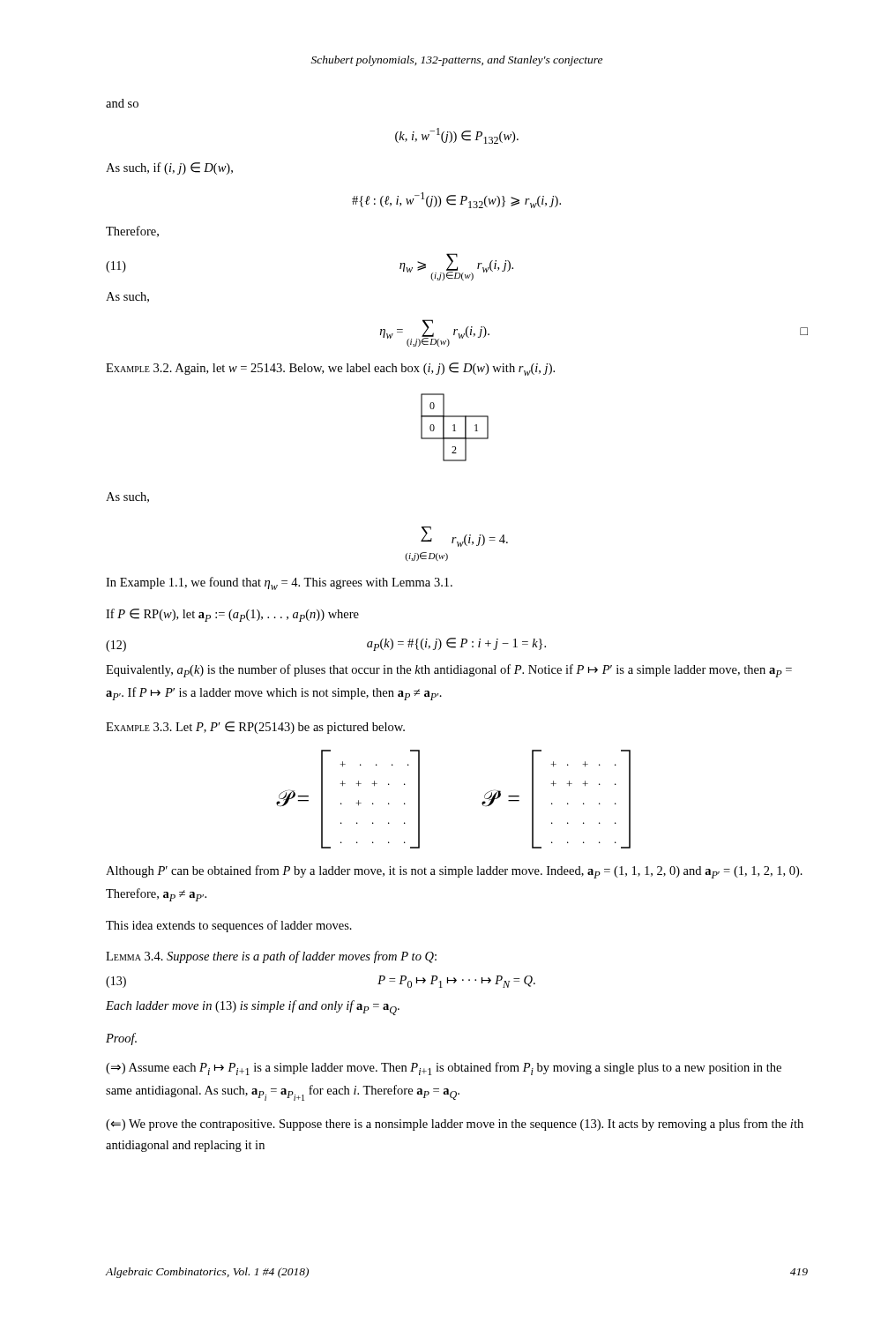
Task: Navigate to the region starting "Example 3.2. Again, let w"
Action: coord(331,369)
